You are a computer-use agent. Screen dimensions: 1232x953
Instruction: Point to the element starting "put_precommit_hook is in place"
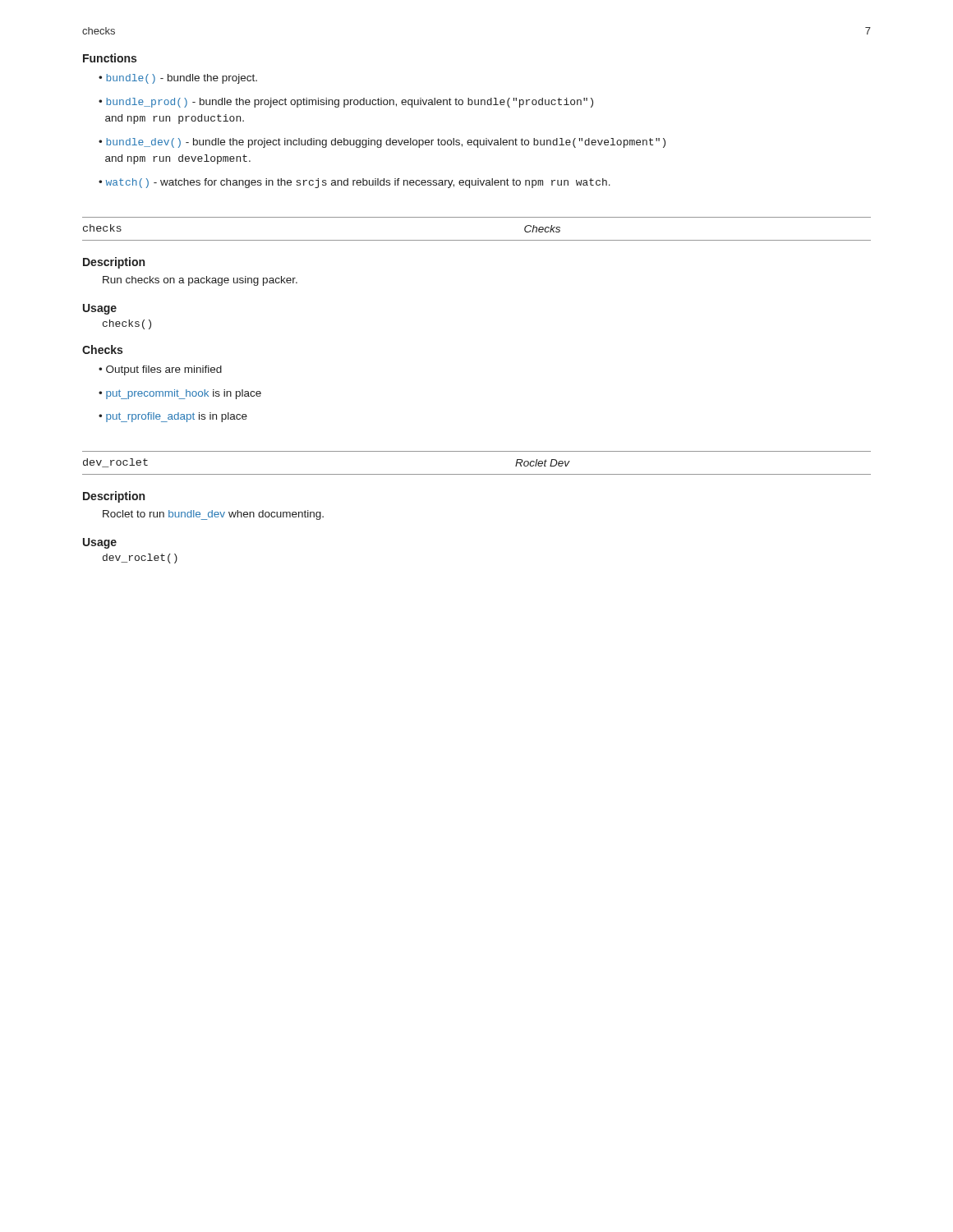184,393
